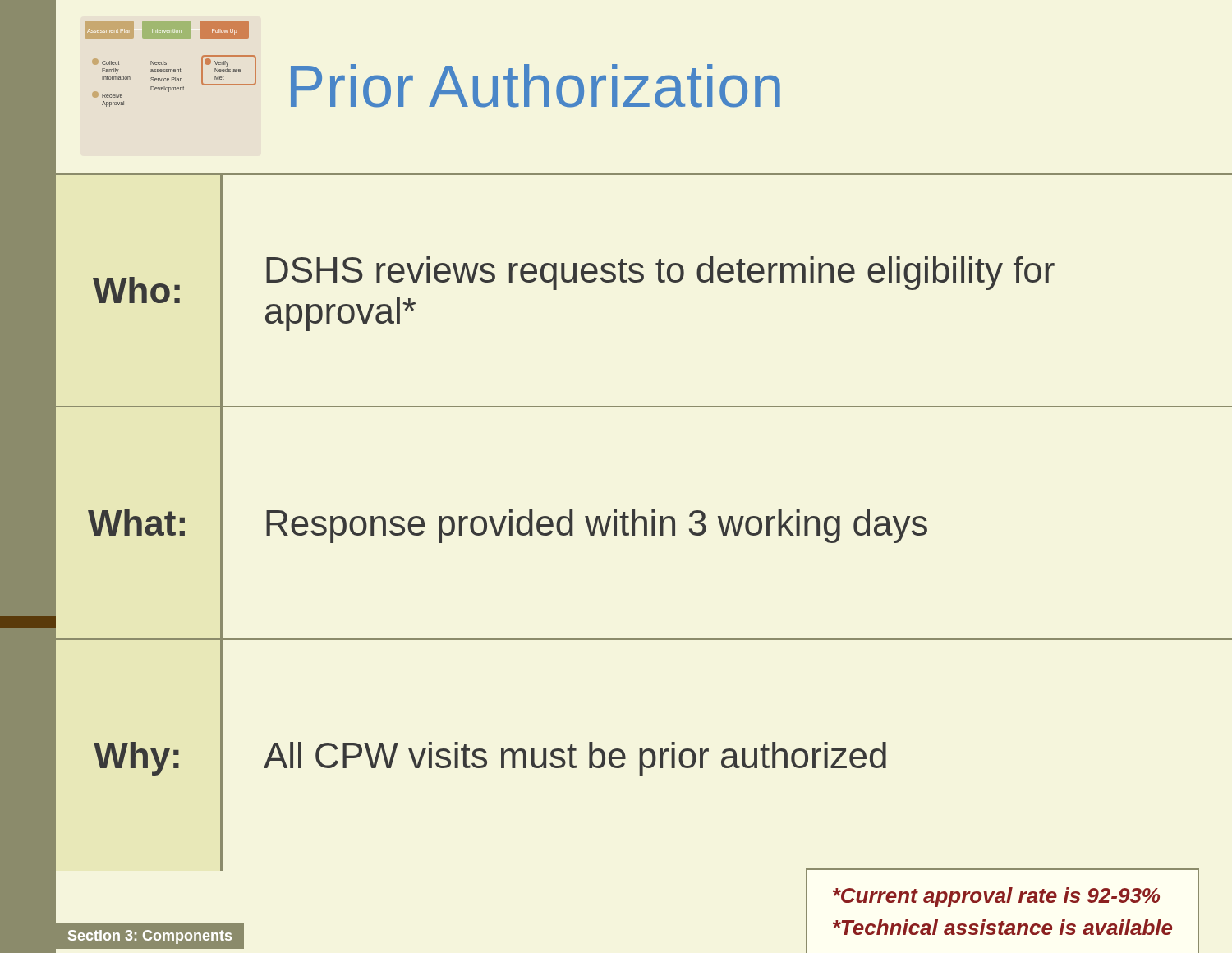This screenshot has width=1232, height=953.
Task: Click the title
Action: point(535,86)
